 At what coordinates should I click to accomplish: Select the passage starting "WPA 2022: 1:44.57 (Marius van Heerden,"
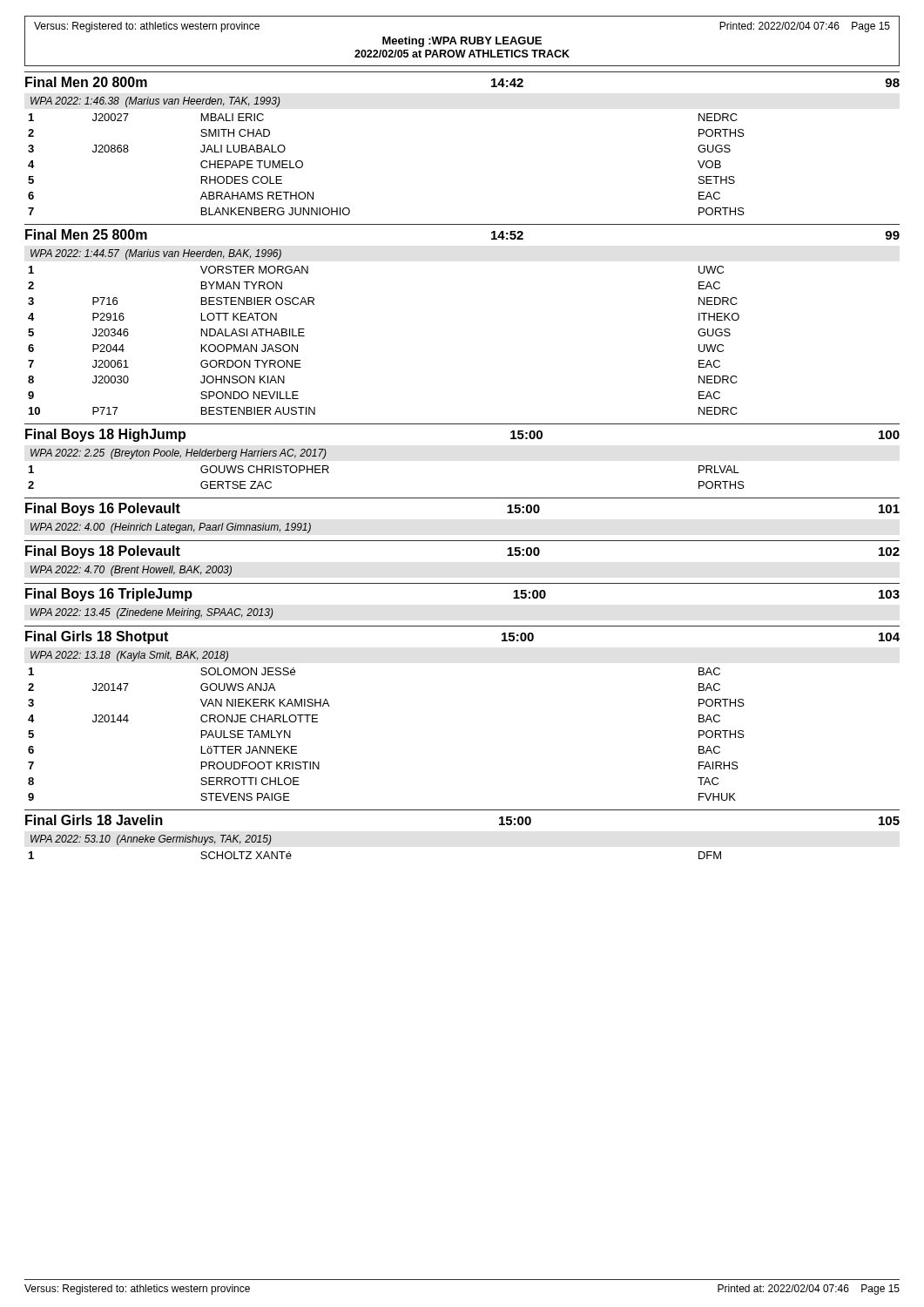click(156, 254)
